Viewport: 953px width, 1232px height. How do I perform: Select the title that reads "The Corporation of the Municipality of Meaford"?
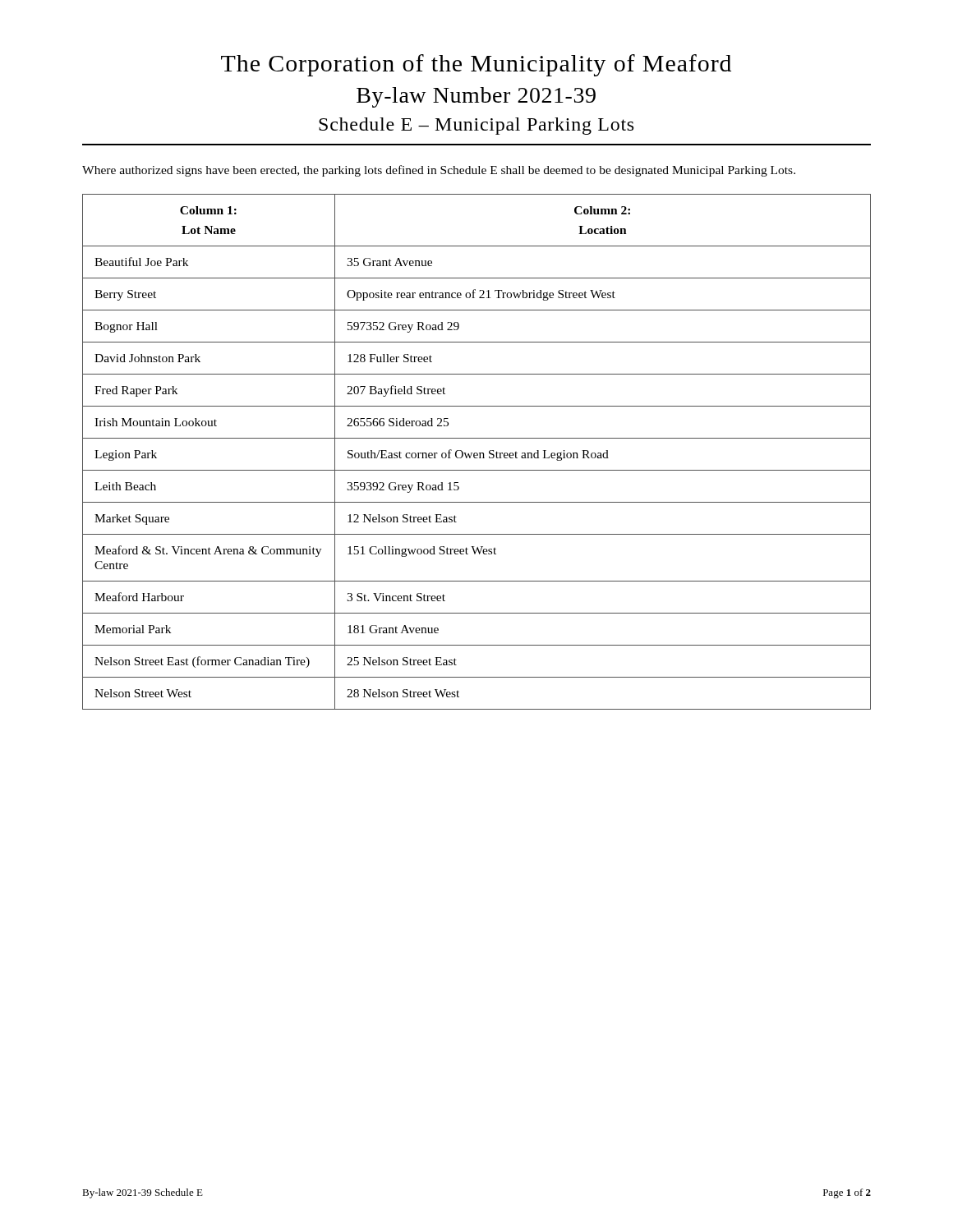(x=476, y=63)
